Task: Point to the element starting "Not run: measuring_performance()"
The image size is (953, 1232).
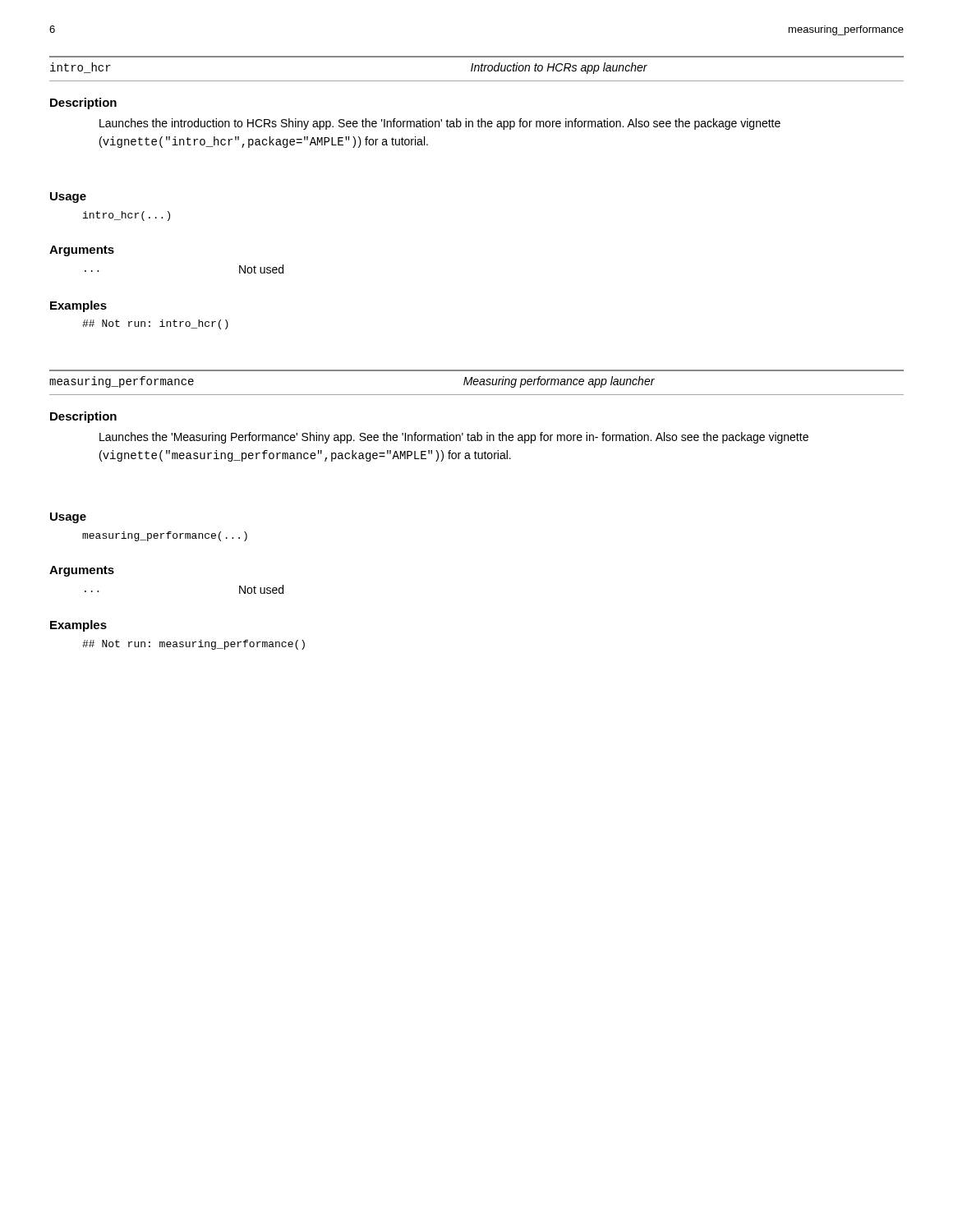Action: (194, 644)
